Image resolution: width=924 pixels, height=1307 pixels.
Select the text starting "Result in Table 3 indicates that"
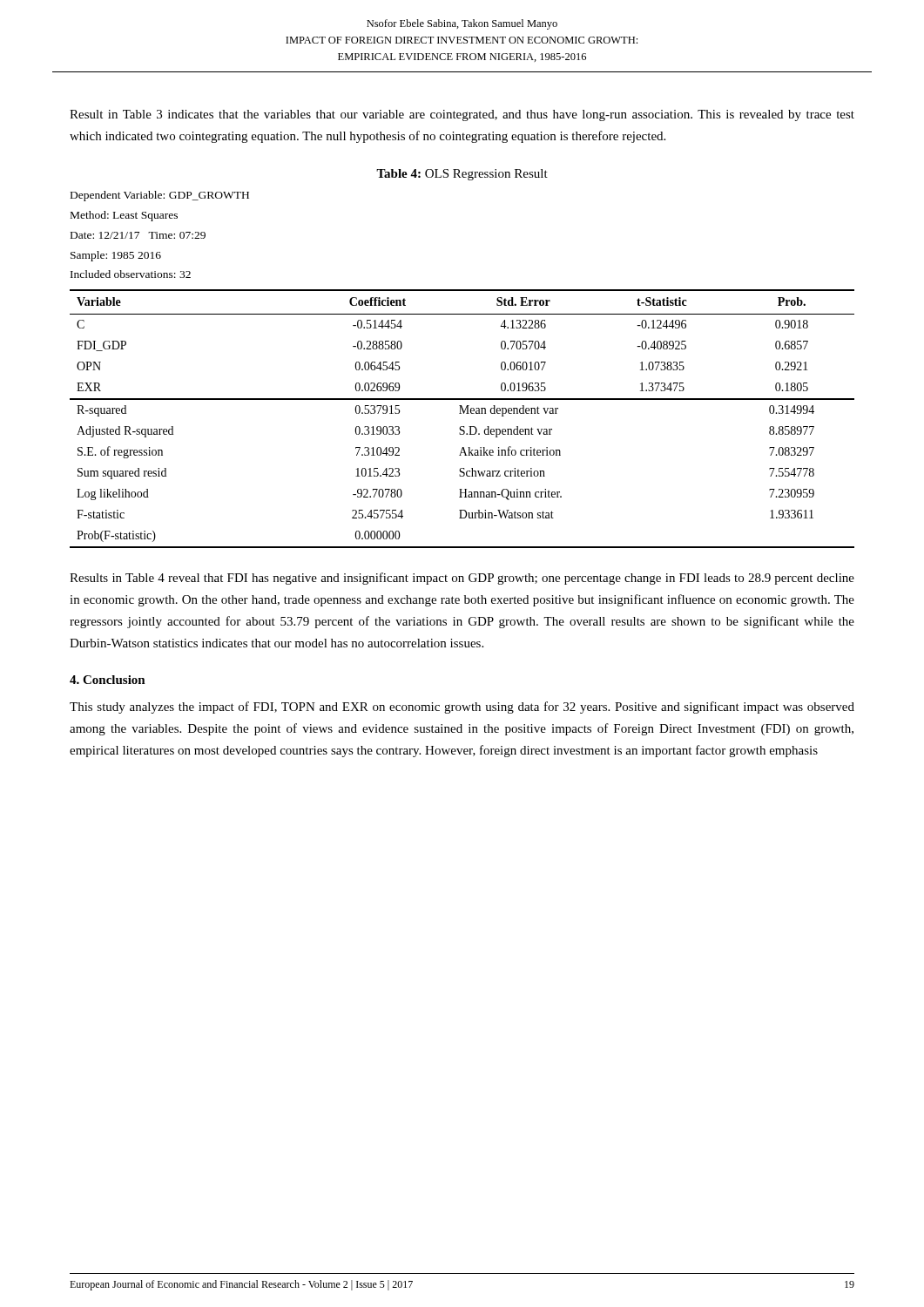coord(462,125)
